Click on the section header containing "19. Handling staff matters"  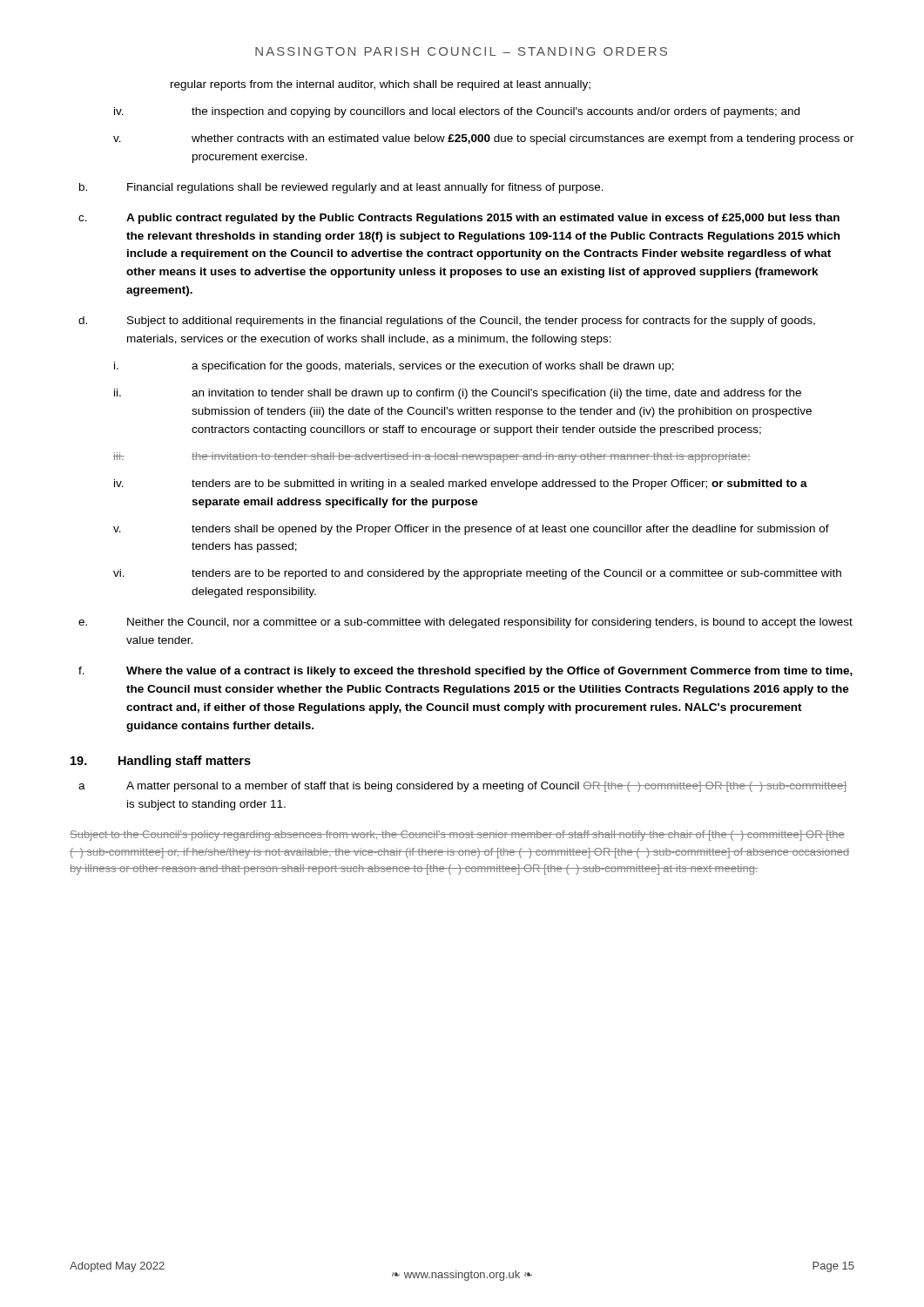[160, 761]
